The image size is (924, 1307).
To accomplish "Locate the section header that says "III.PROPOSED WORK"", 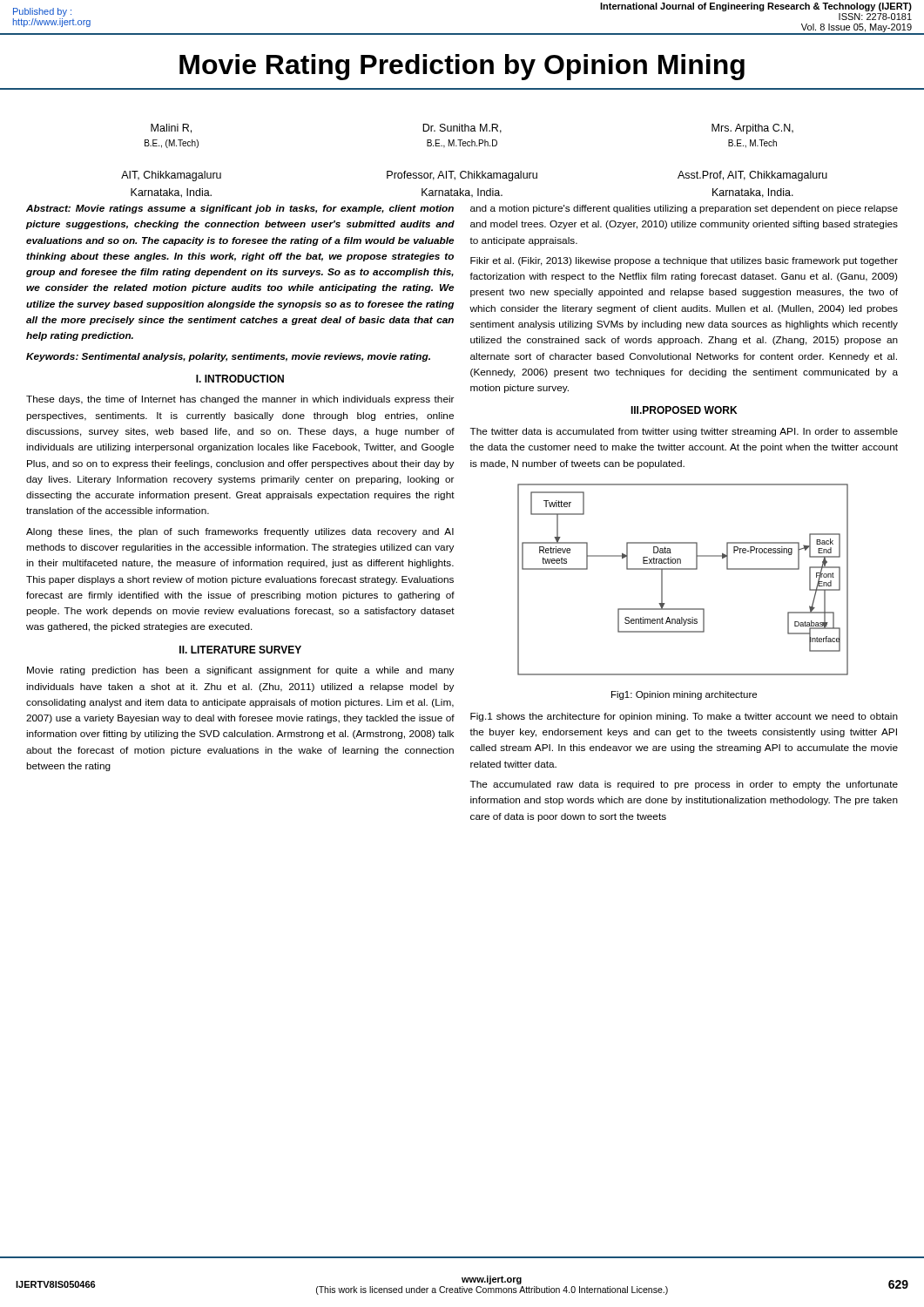I will 684,411.
